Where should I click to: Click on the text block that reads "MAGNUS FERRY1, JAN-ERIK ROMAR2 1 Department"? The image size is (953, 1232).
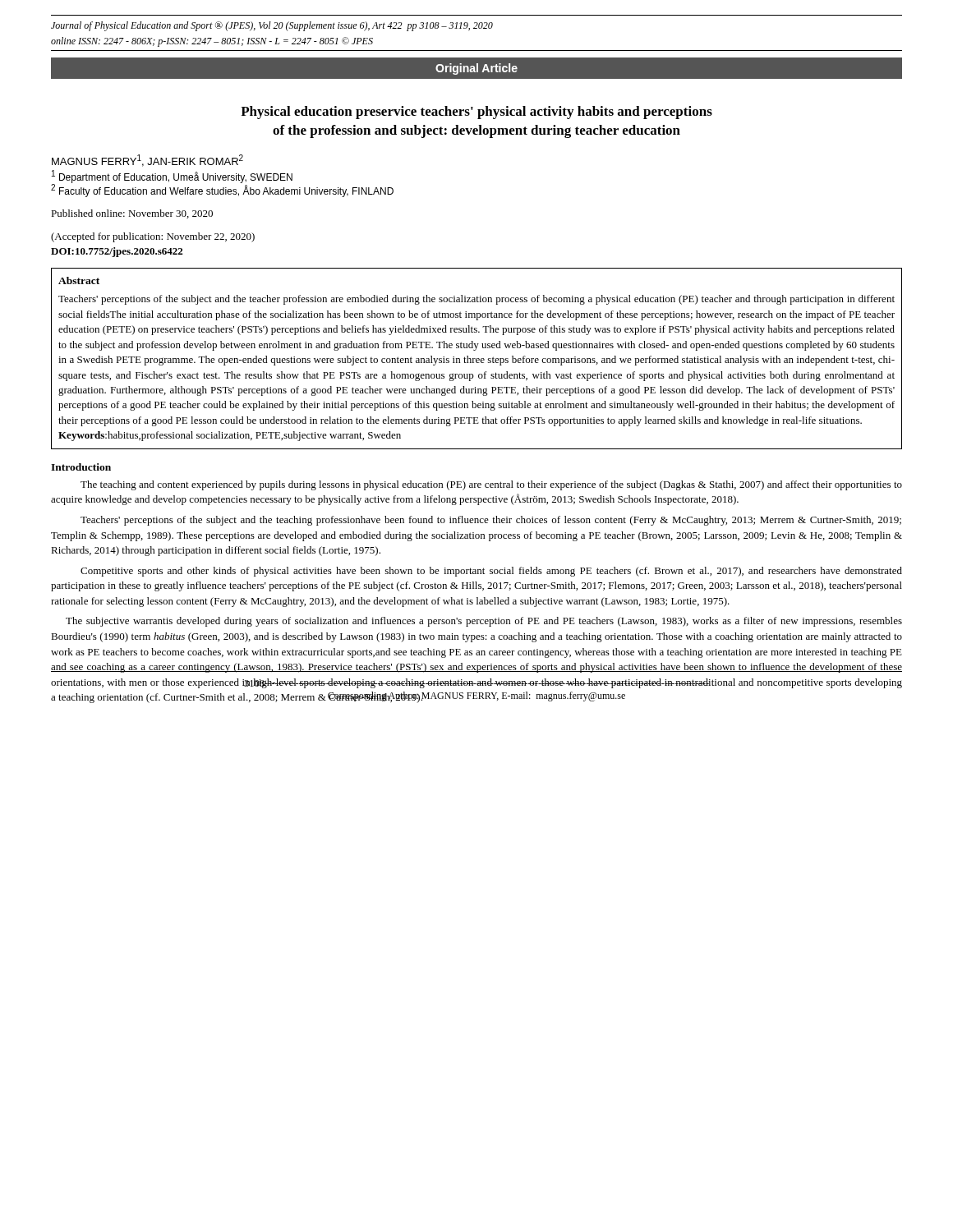pos(147,161)
